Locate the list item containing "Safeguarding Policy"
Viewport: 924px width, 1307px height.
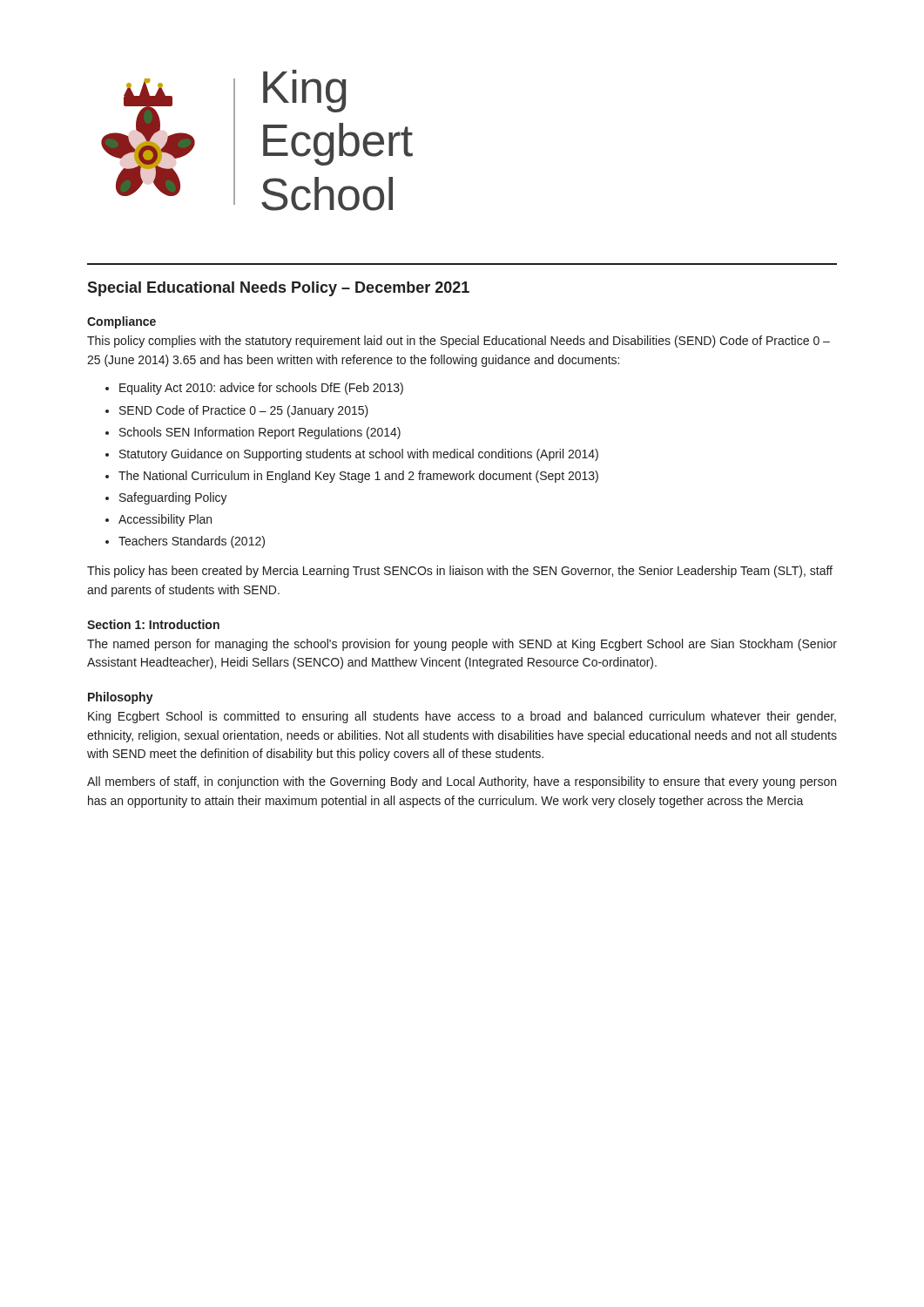(173, 497)
